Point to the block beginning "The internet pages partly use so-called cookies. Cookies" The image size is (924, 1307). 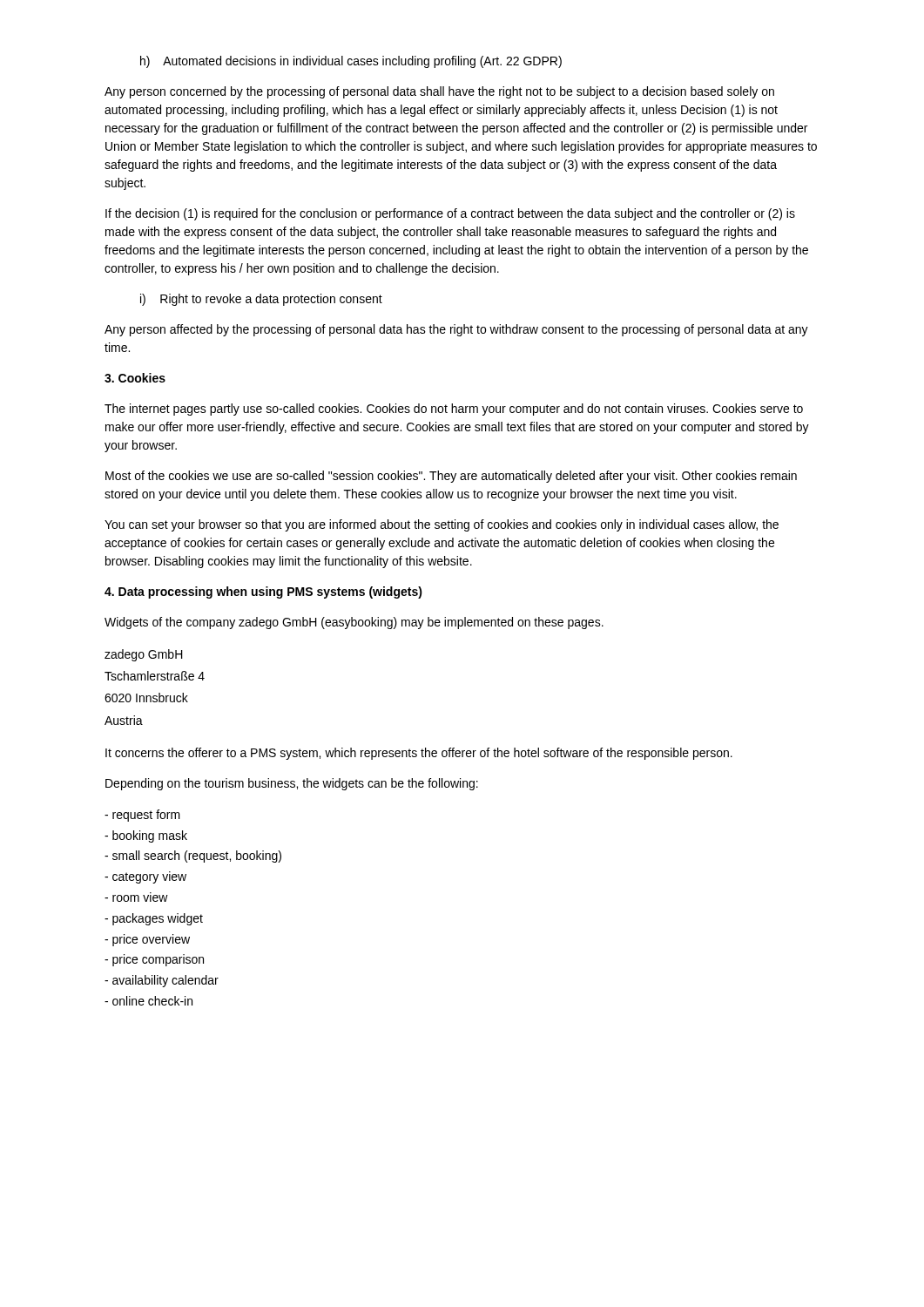pos(457,427)
